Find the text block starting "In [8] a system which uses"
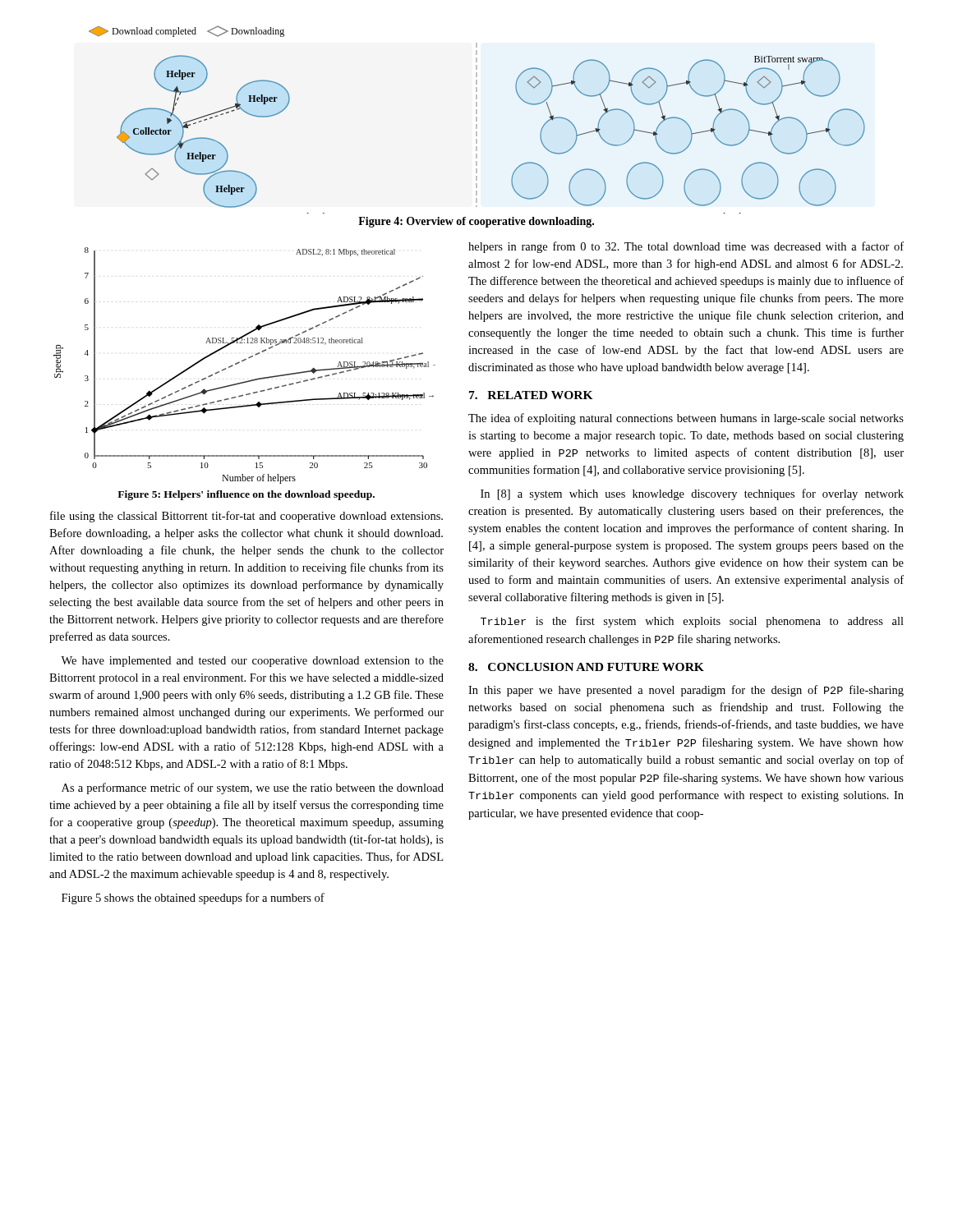This screenshot has width=953, height=1232. 686,546
